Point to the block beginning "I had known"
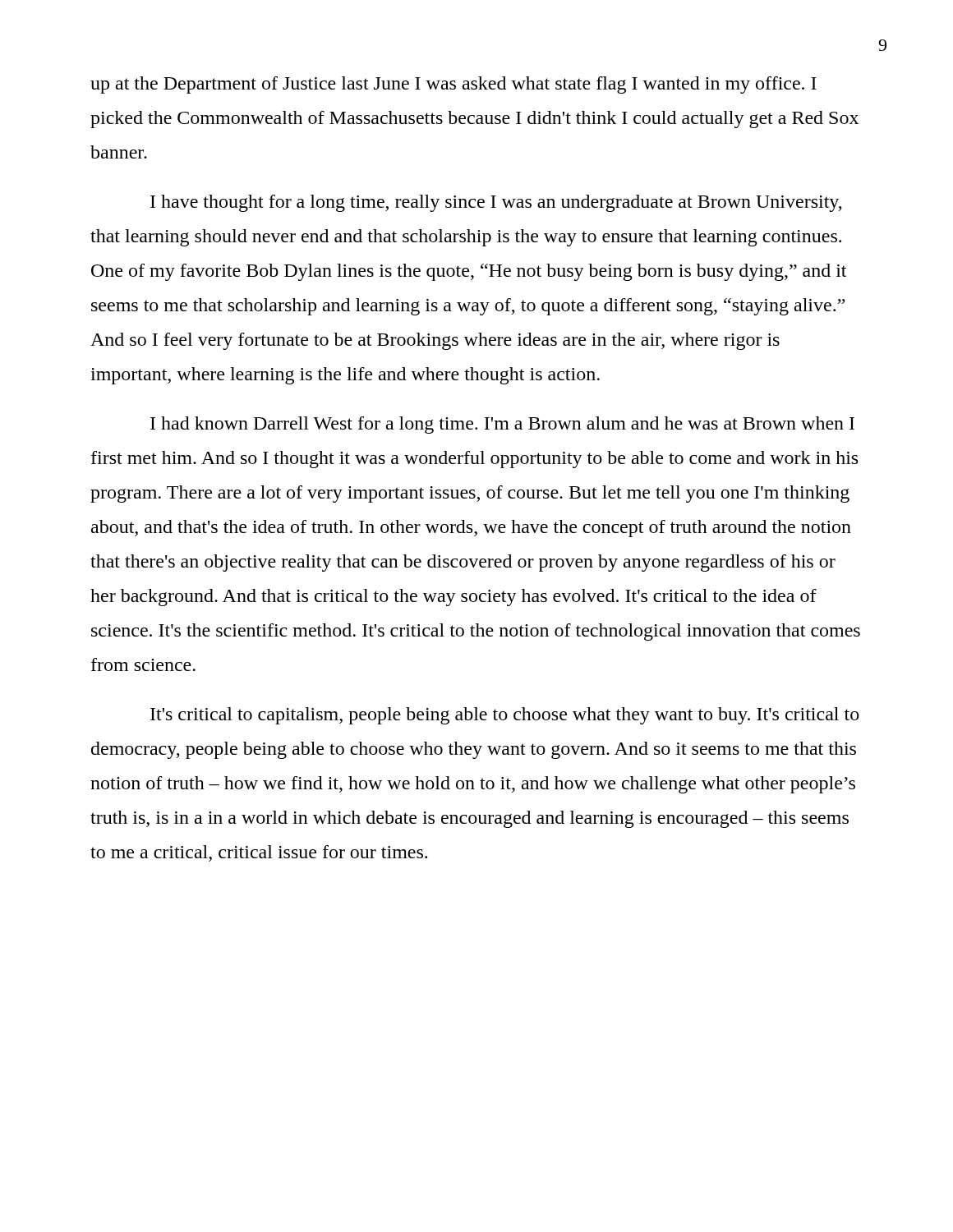 pyautogui.click(x=476, y=544)
